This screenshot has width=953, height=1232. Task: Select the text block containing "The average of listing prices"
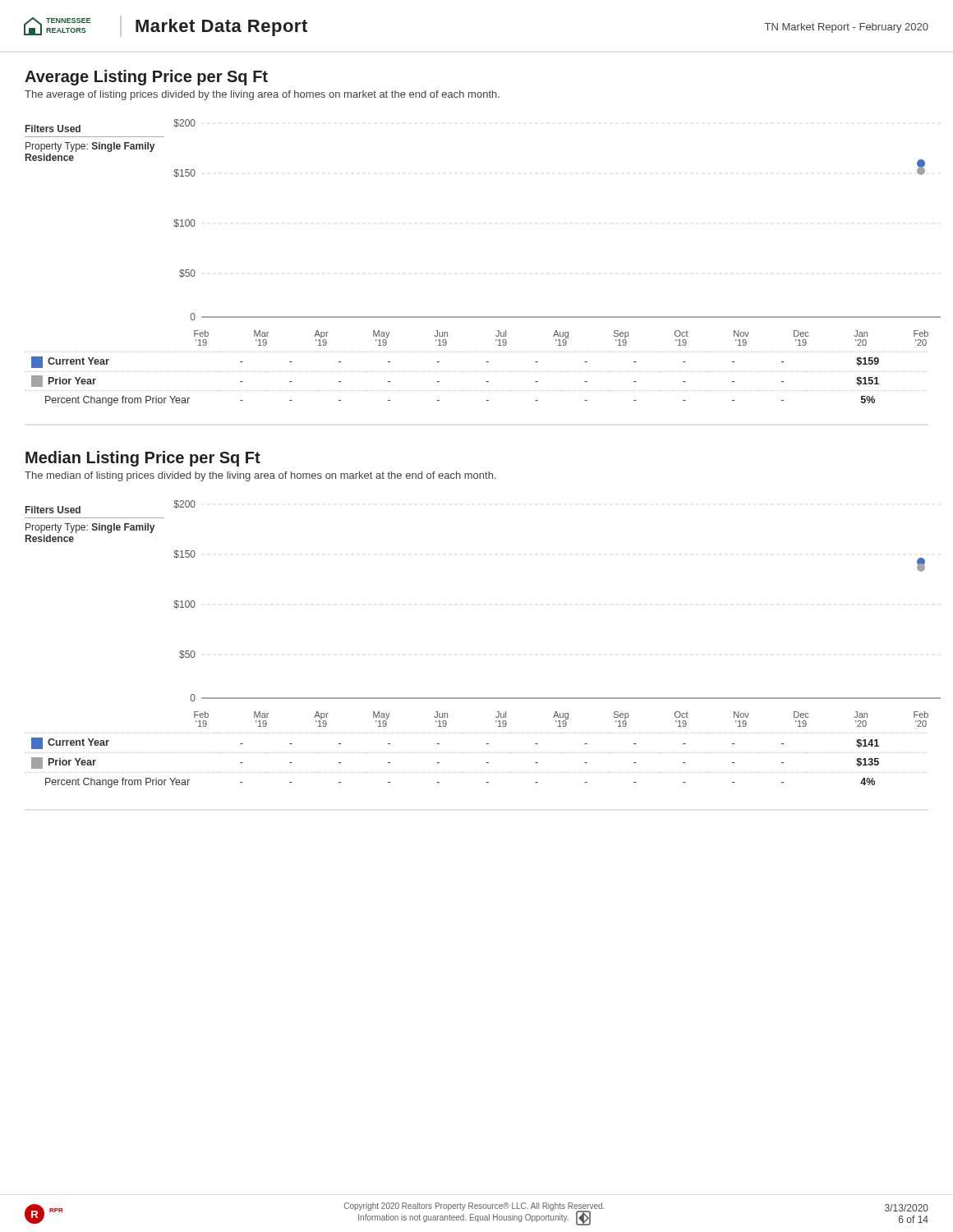coord(262,94)
